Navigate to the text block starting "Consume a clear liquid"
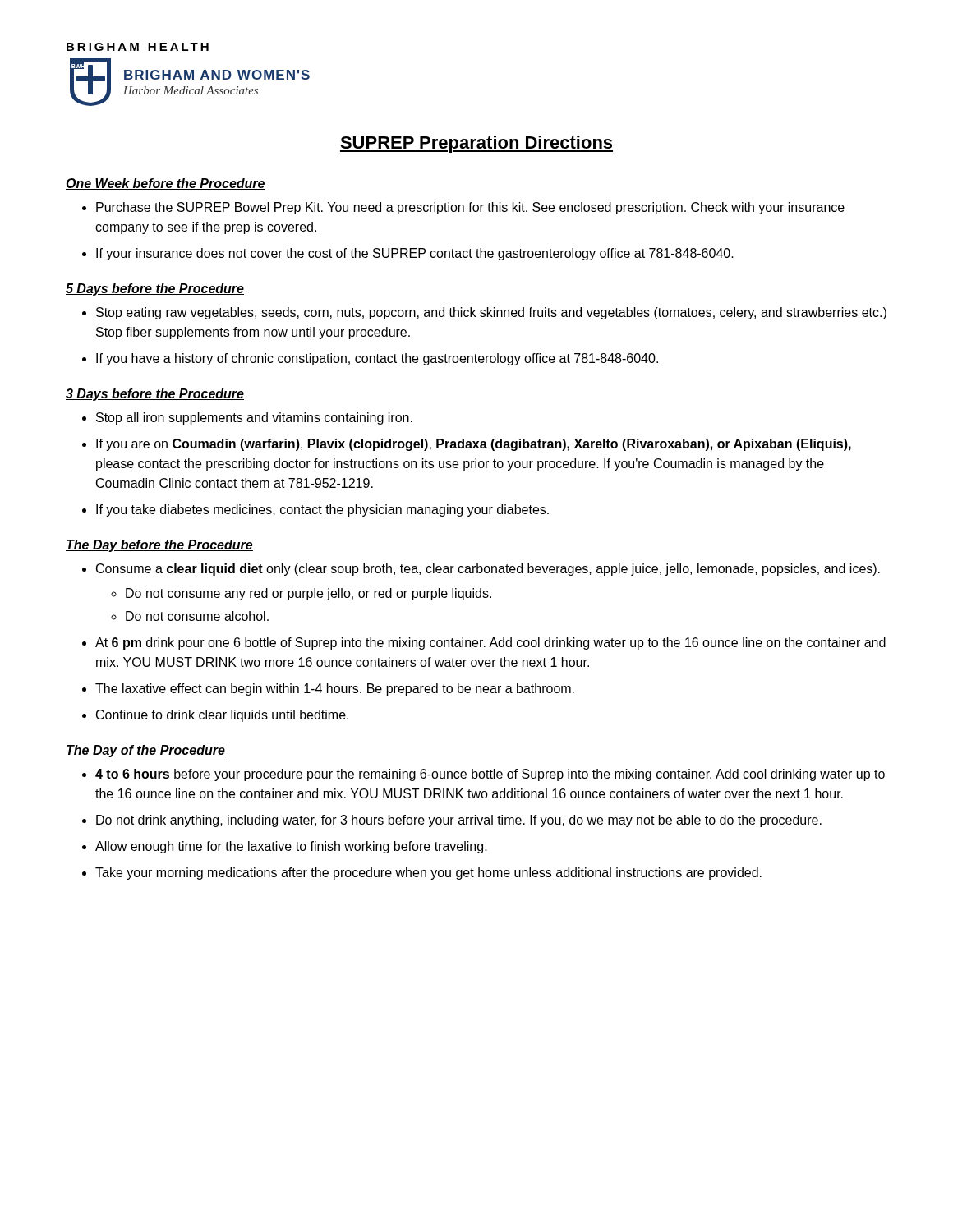Screen dimensions: 1232x953 tap(491, 594)
